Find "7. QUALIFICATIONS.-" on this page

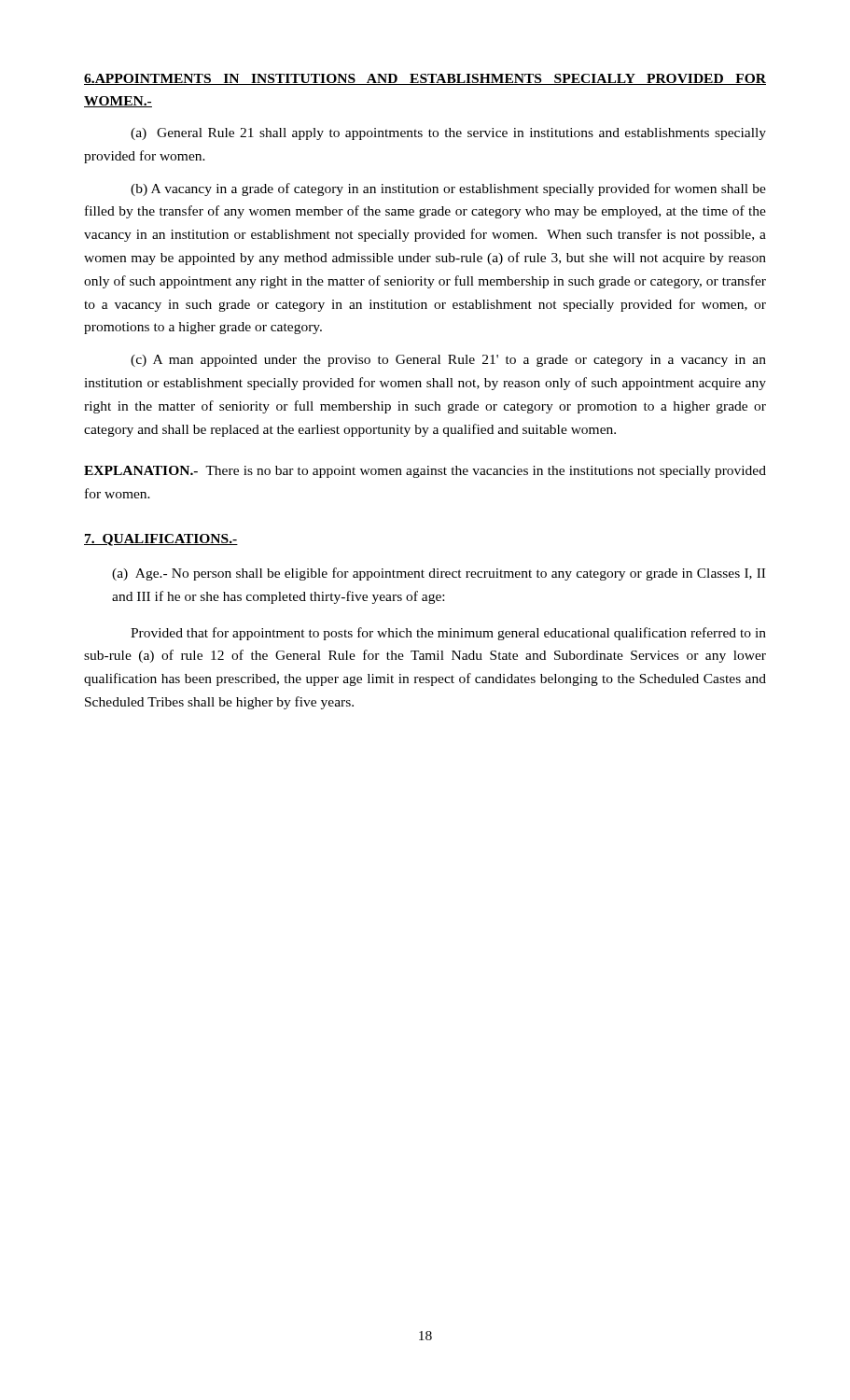[161, 538]
